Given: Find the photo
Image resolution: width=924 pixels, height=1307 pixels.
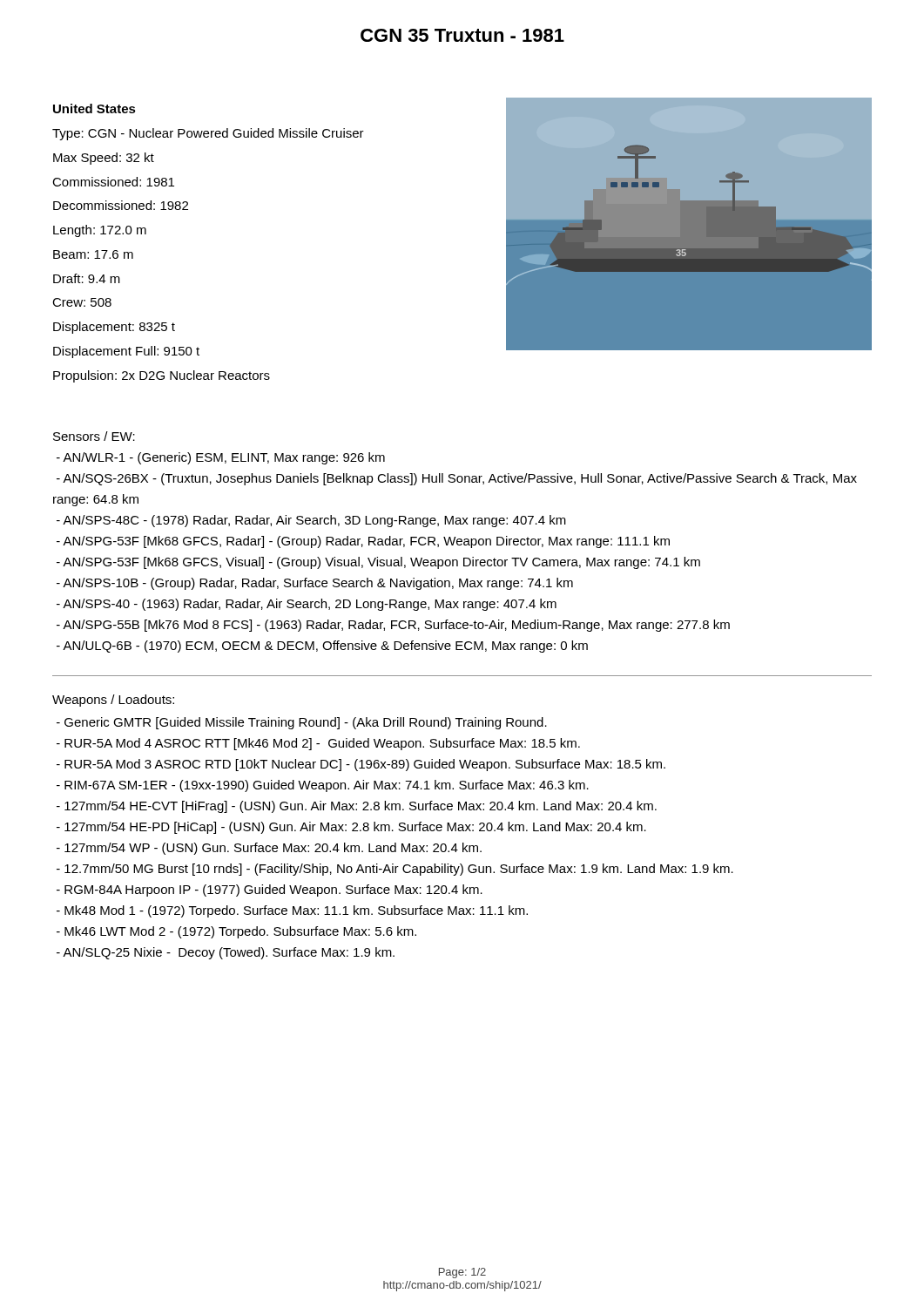Looking at the screenshot, I should [689, 224].
